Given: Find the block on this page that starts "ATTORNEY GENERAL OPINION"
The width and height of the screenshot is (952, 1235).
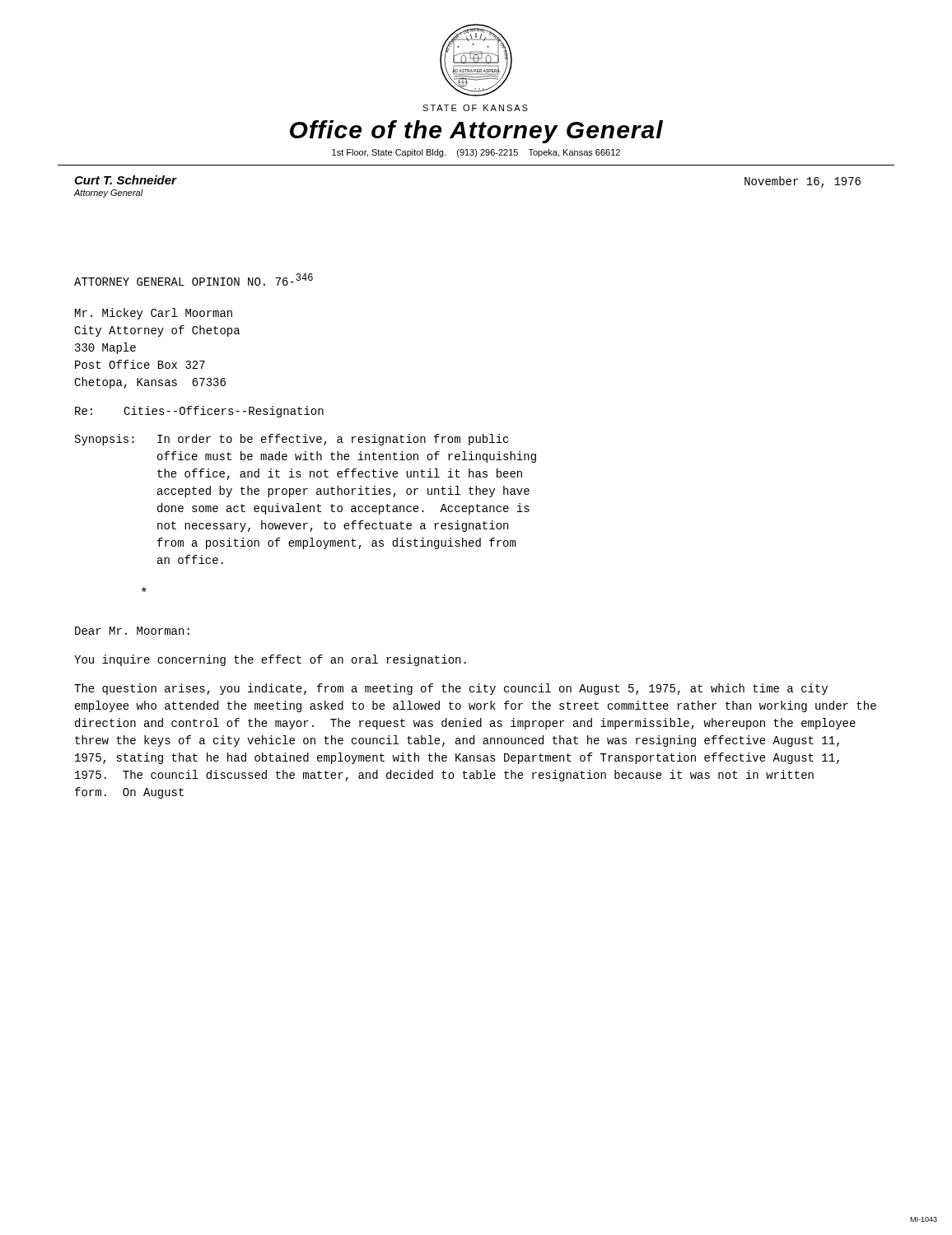Looking at the screenshot, I should (x=194, y=281).
